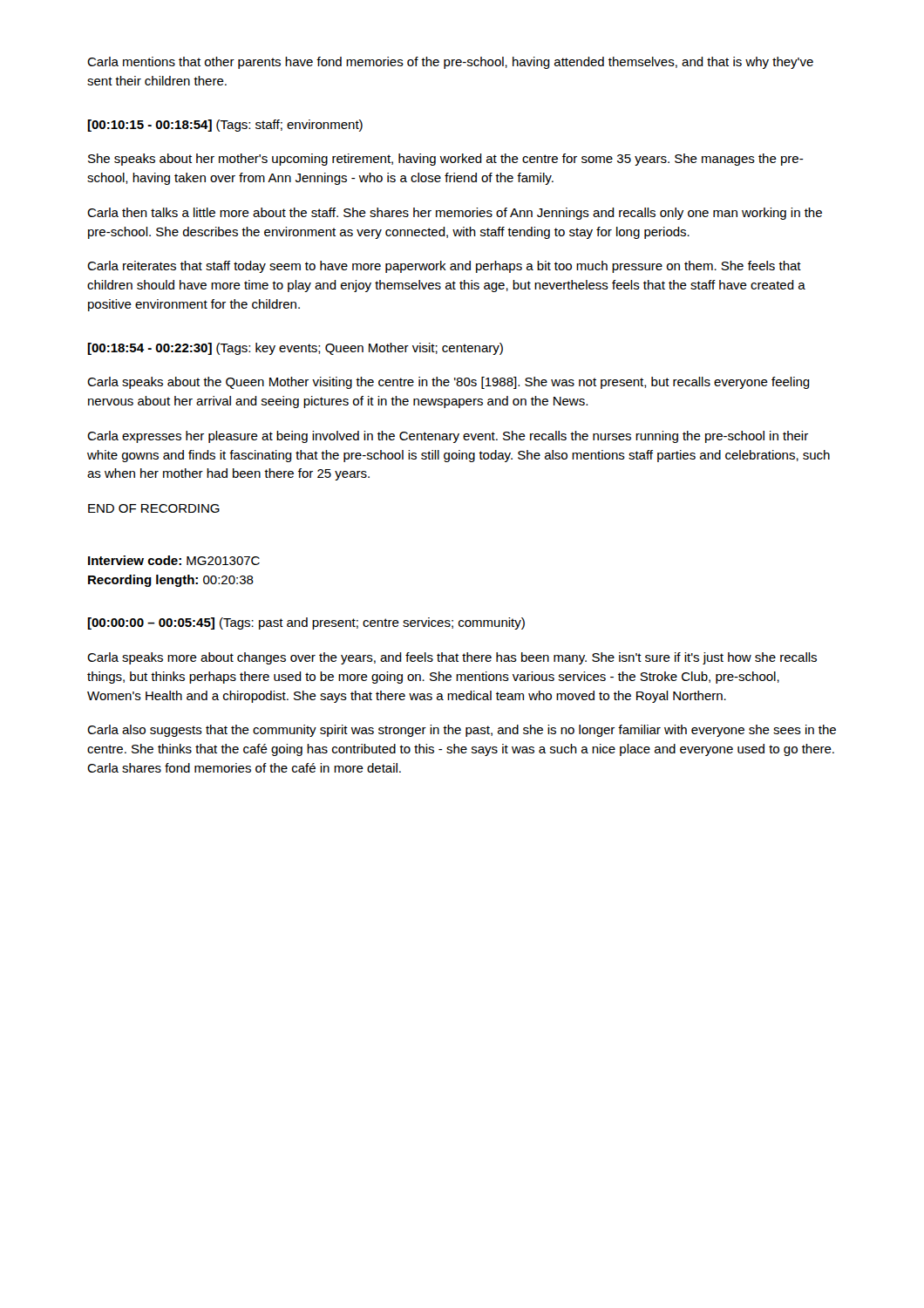Image resolution: width=924 pixels, height=1308 pixels.
Task: Where does it say "END OF RECORDING"?
Action: point(154,508)
